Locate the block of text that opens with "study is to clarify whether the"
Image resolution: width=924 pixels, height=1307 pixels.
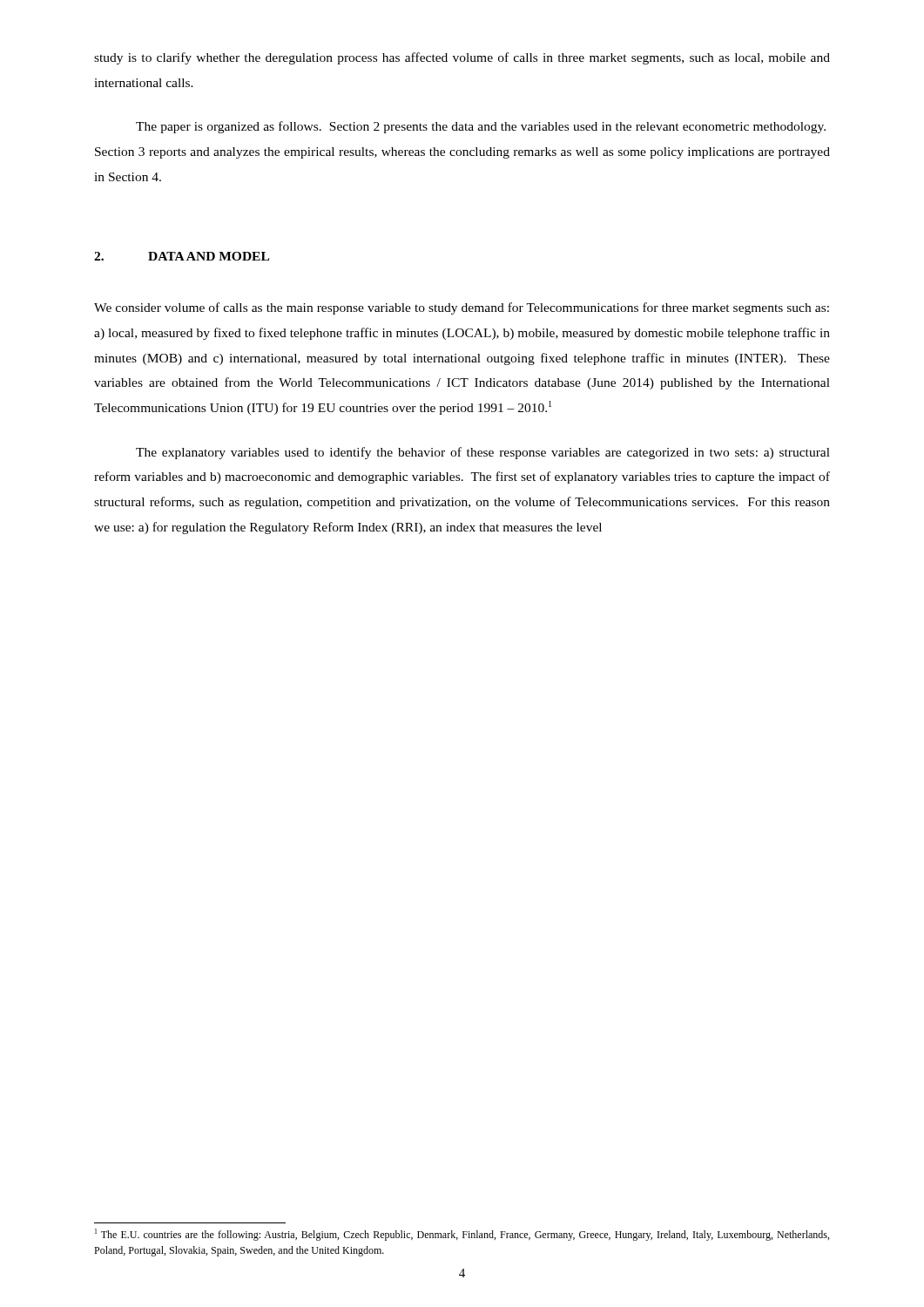[x=462, y=70]
